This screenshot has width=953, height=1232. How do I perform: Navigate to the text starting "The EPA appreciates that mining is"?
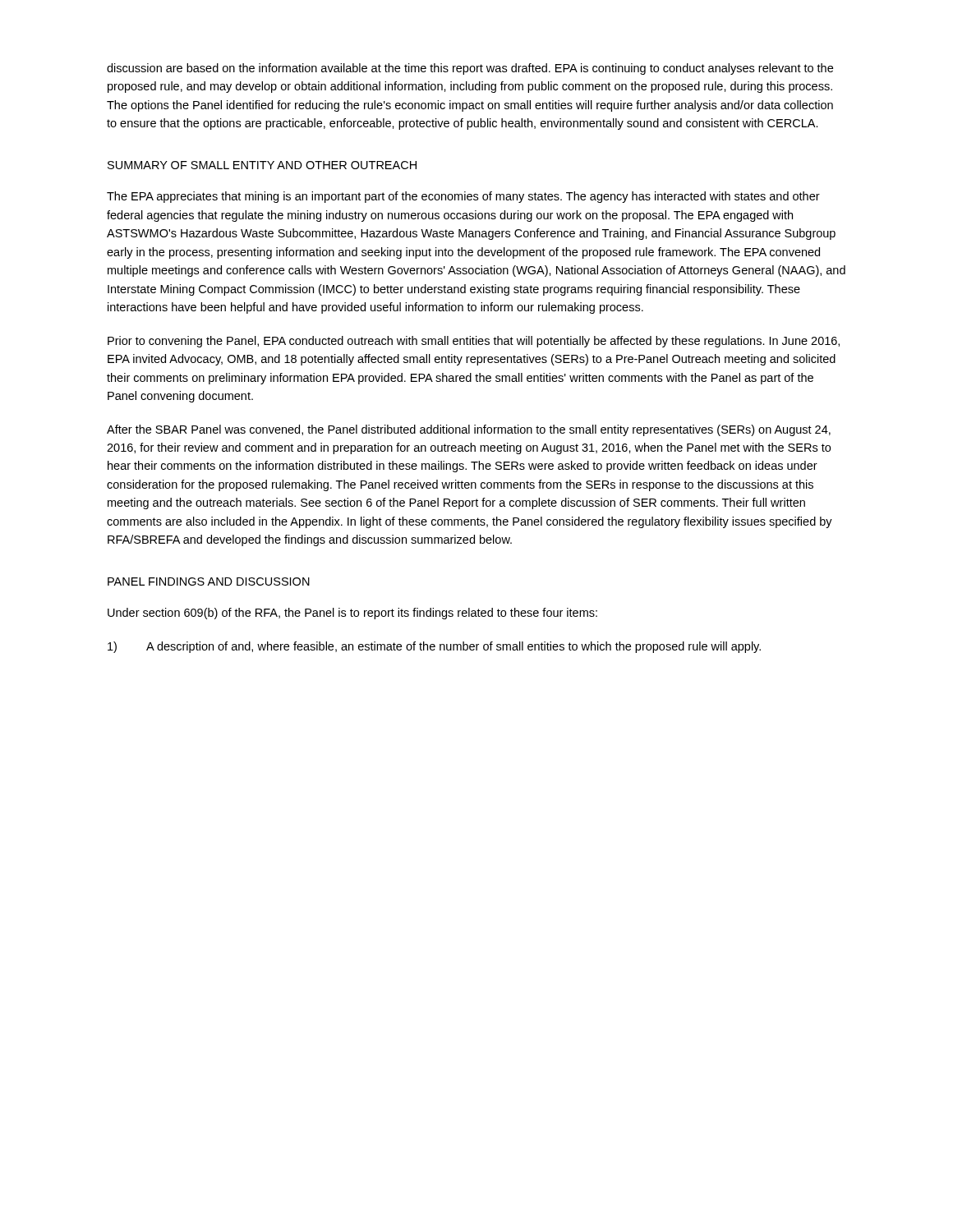click(476, 252)
